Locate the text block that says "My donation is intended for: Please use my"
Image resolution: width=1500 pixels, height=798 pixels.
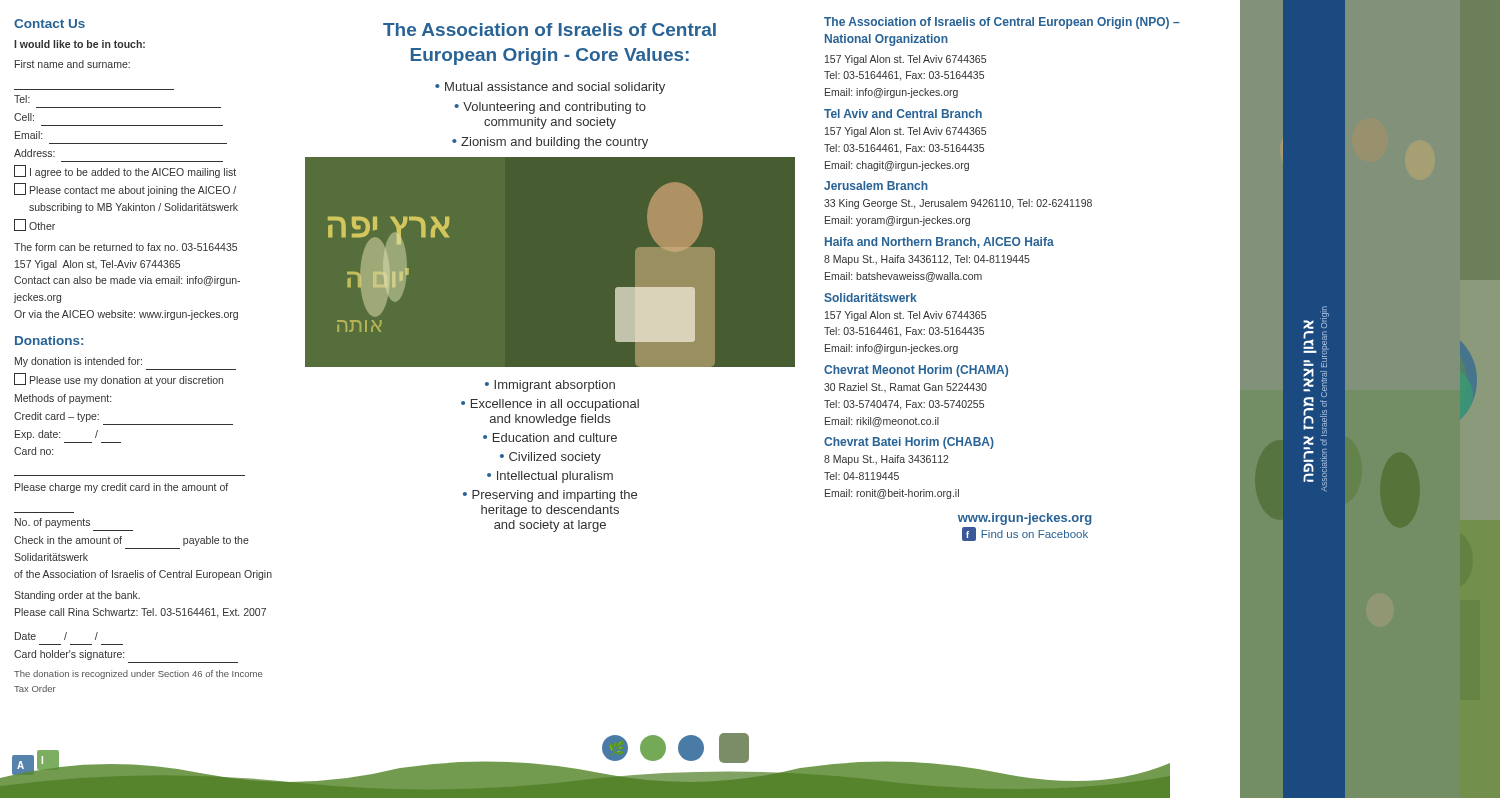[78, 362]
